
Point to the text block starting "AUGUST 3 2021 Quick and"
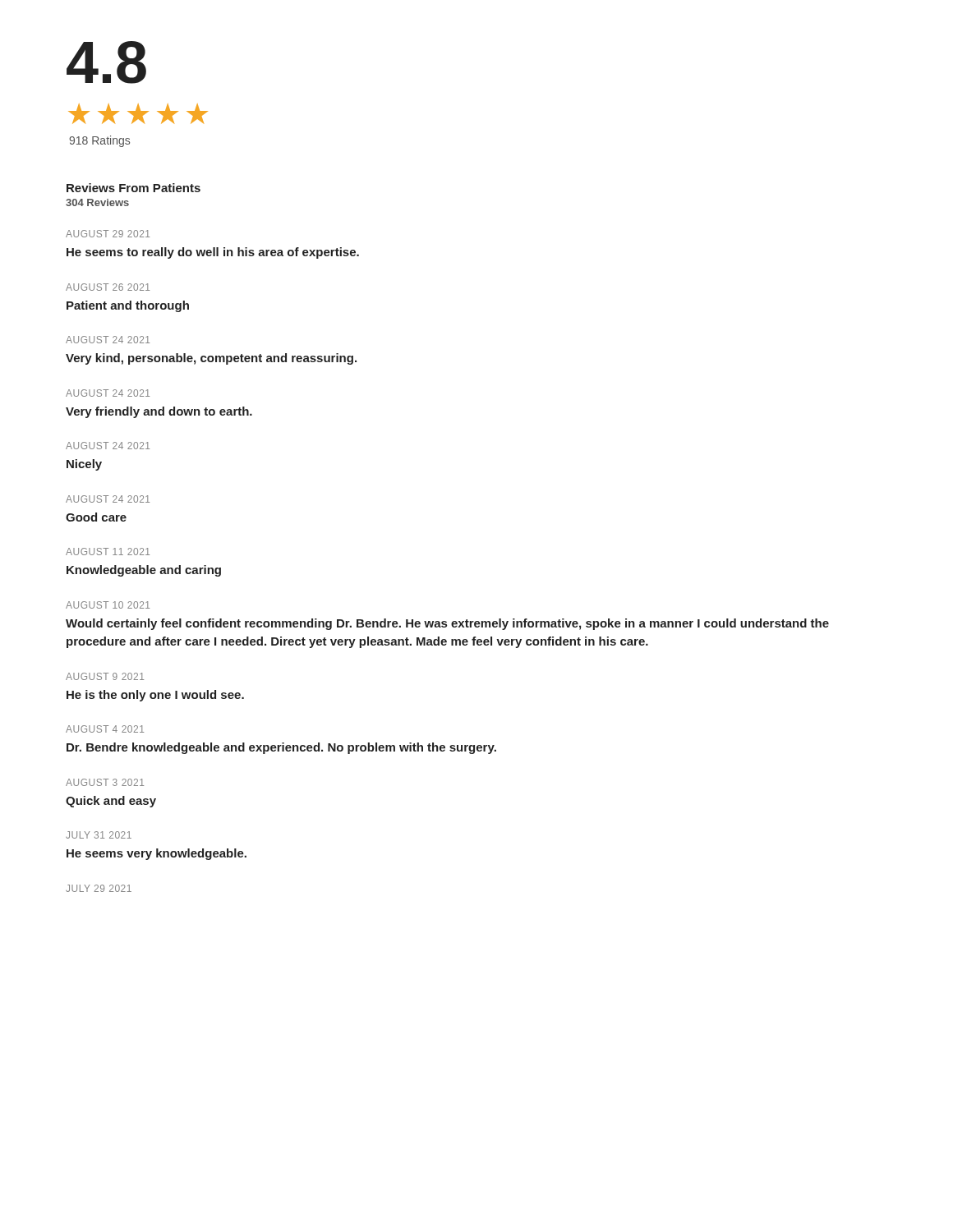(x=105, y=782)
